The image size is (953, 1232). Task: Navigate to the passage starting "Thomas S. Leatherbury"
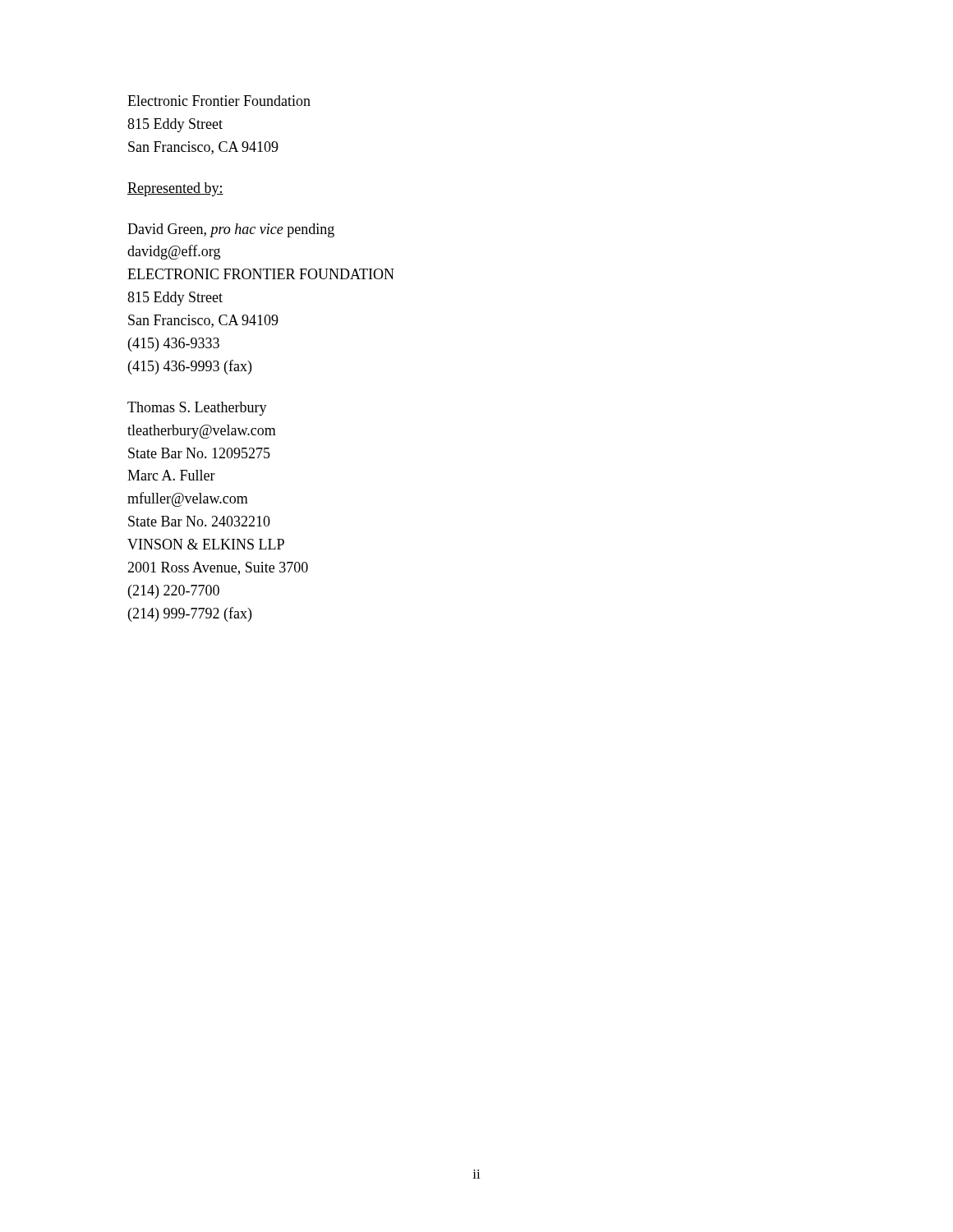click(x=218, y=510)
